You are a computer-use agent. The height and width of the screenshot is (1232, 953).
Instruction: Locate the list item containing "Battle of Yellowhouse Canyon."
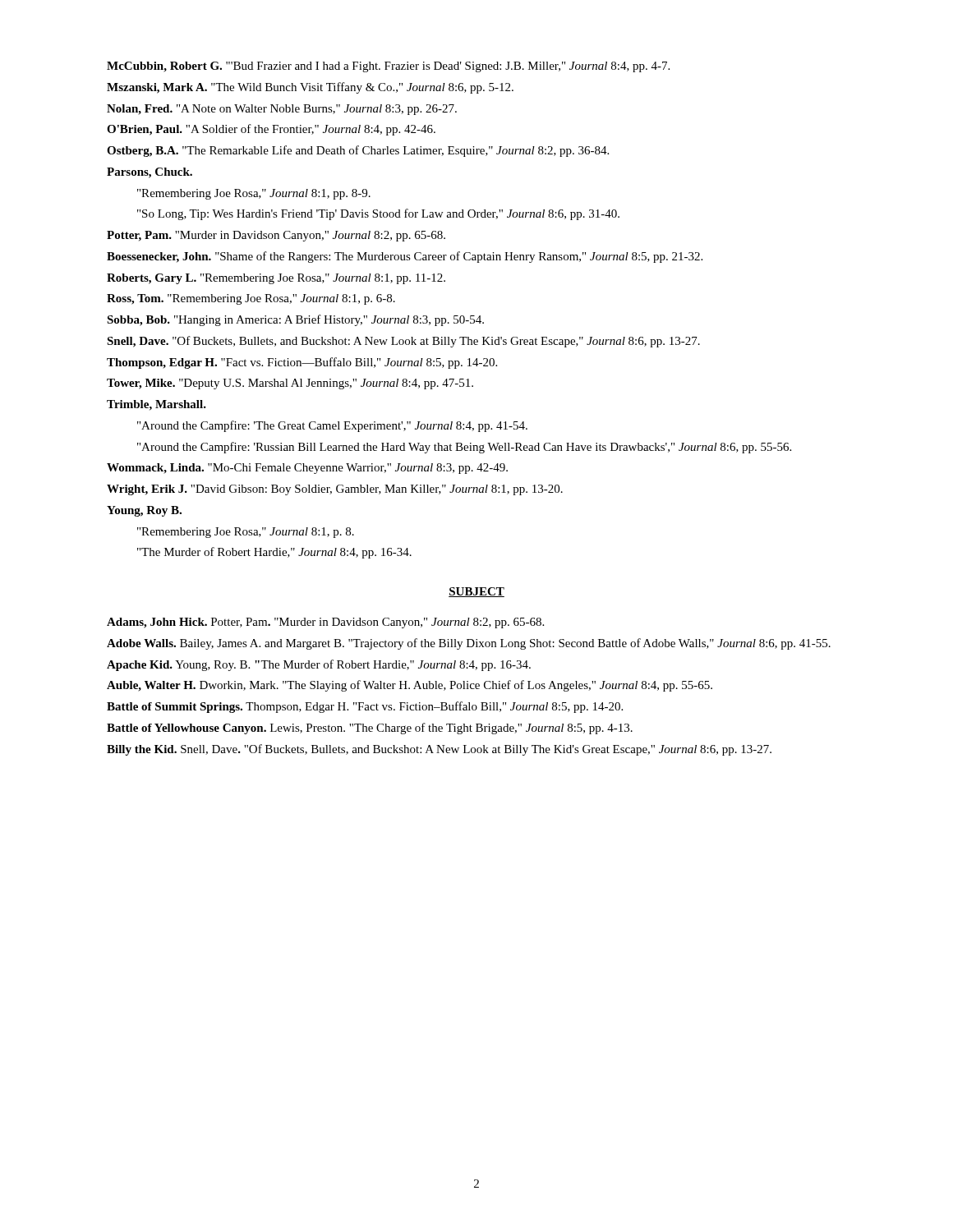(x=370, y=727)
